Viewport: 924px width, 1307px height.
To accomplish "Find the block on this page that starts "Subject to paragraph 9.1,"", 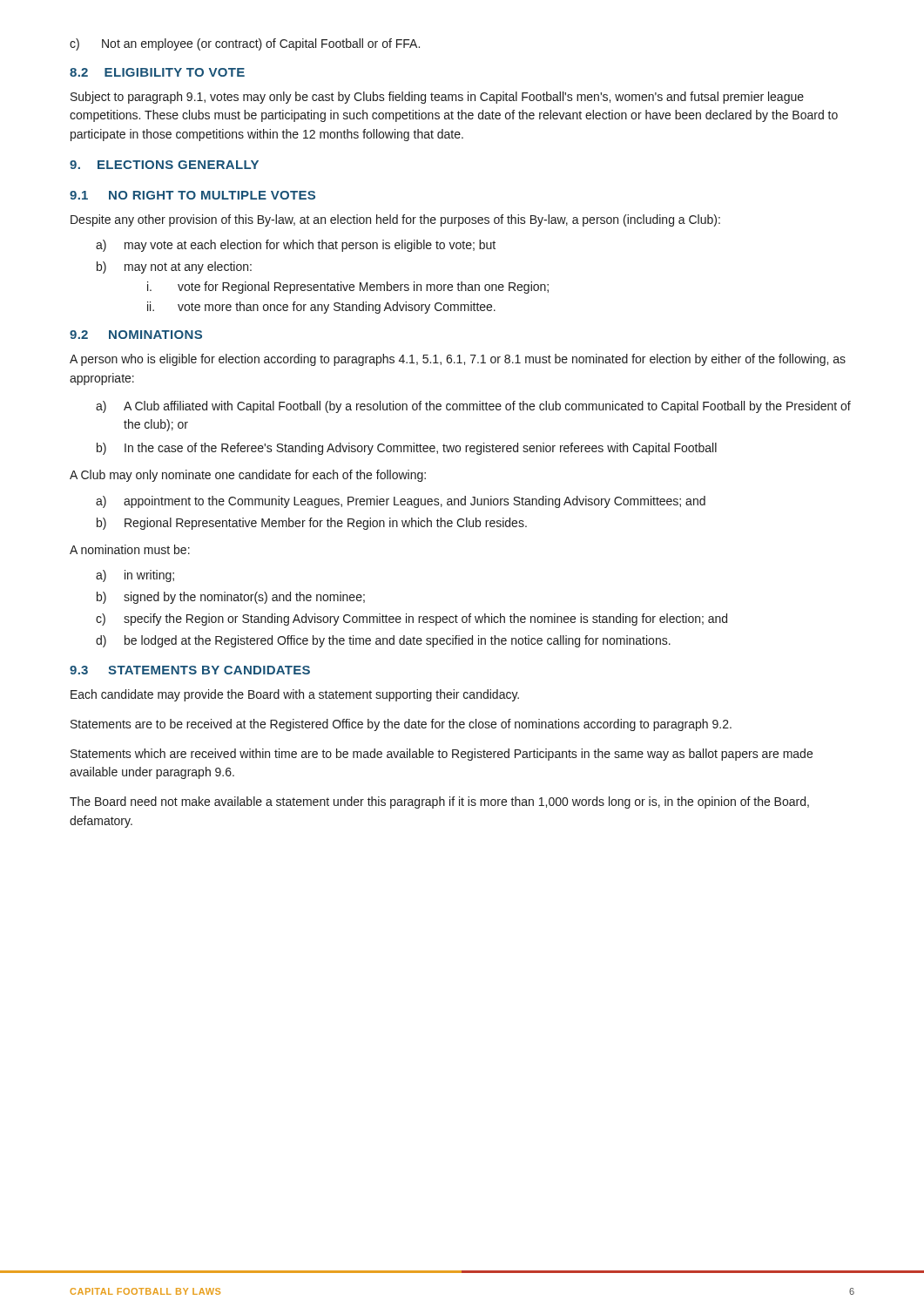I will [x=454, y=115].
